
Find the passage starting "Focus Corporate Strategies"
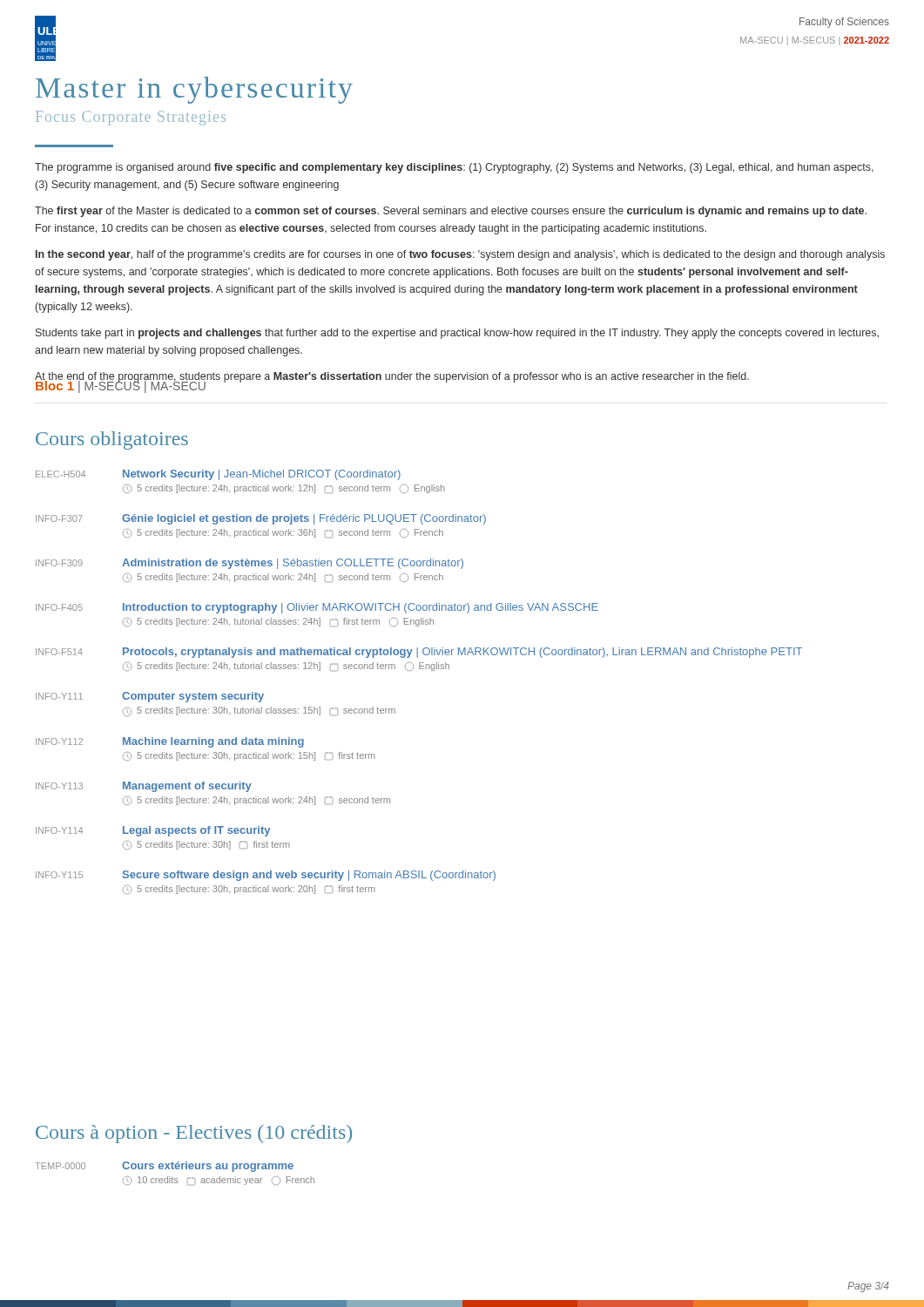point(131,118)
